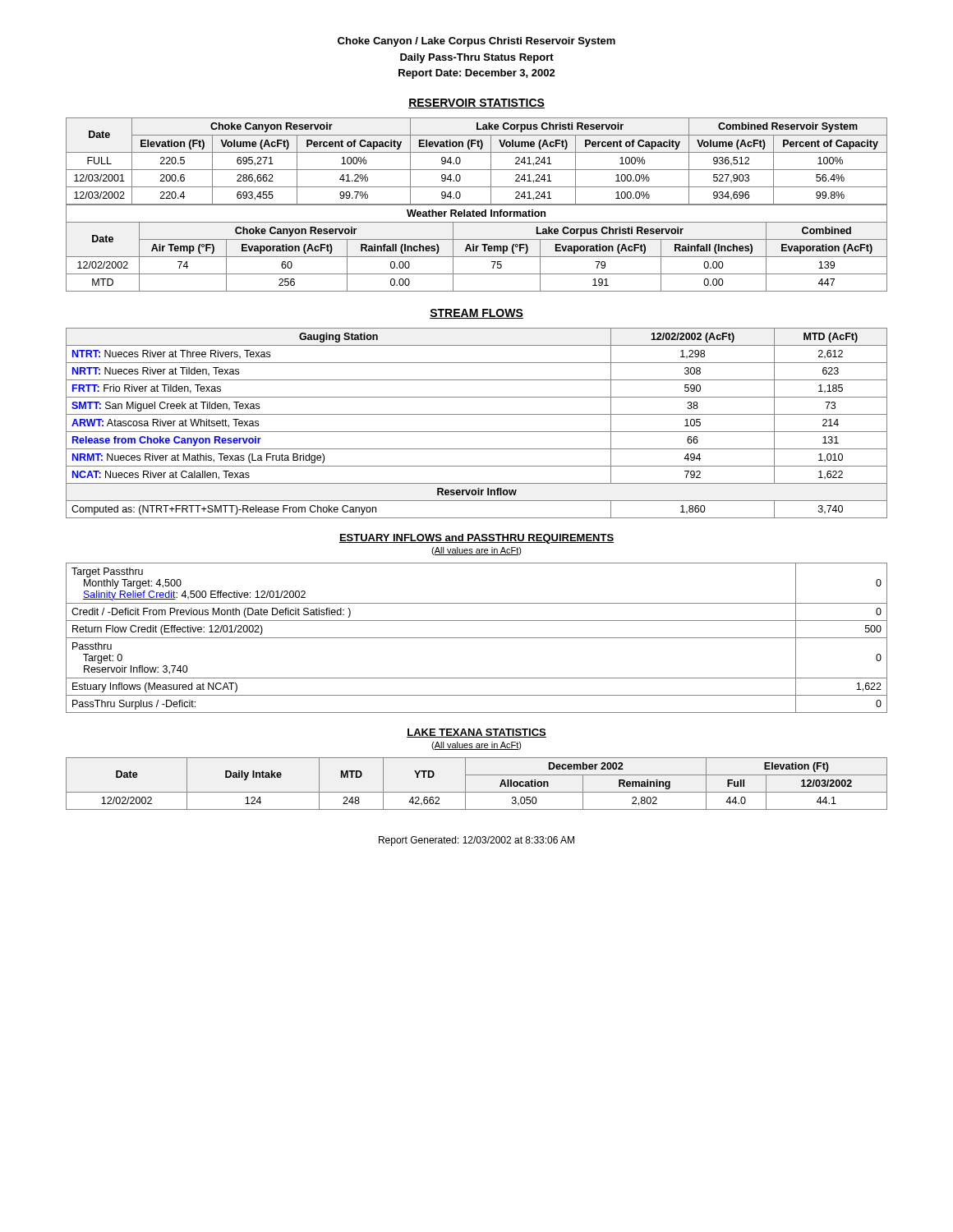Screen dimensions: 1232x953
Task: Click on the passage starting "RESERVOIR STATISTICS"
Action: pos(476,102)
